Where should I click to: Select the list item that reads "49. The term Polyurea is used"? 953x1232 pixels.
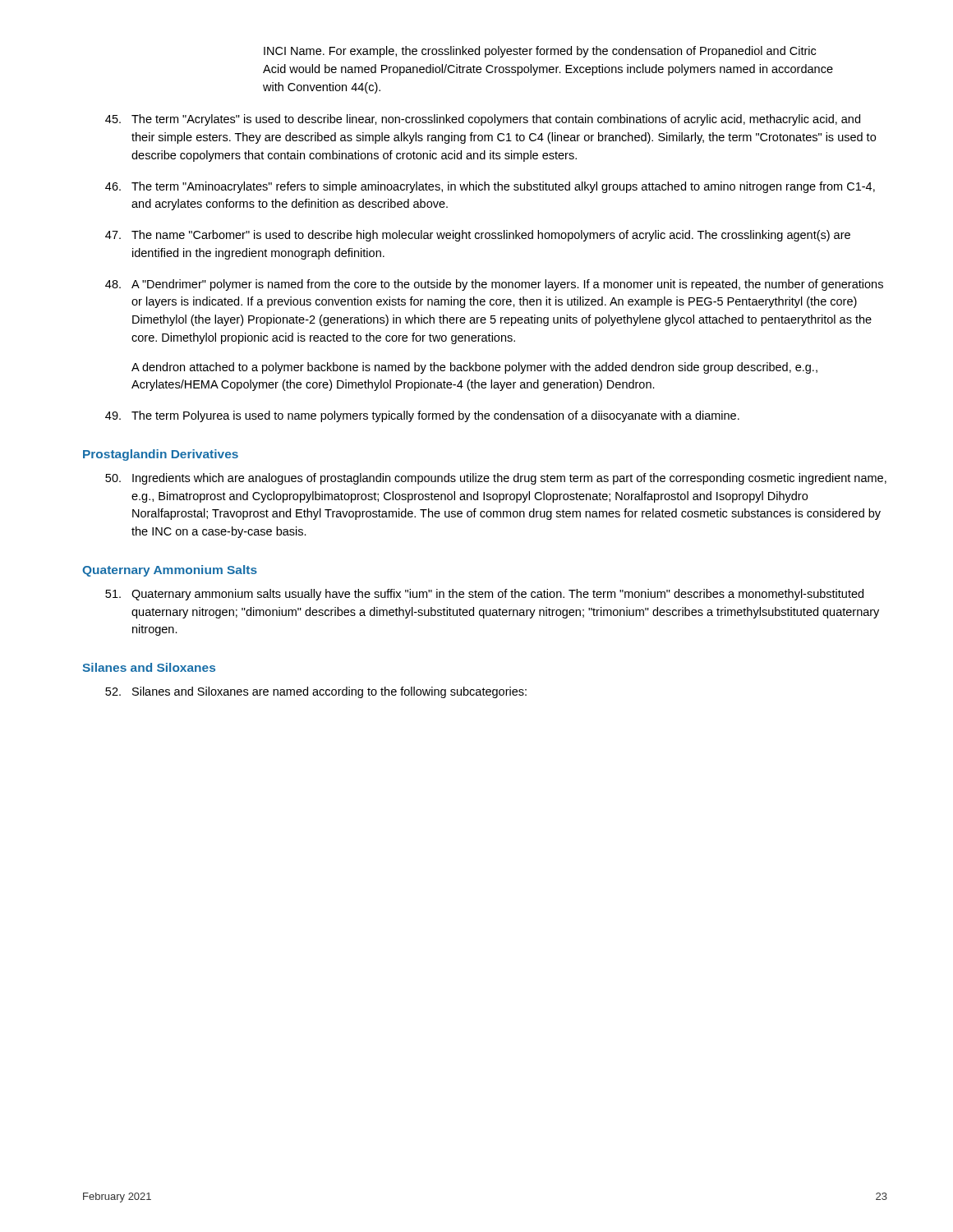[x=485, y=416]
